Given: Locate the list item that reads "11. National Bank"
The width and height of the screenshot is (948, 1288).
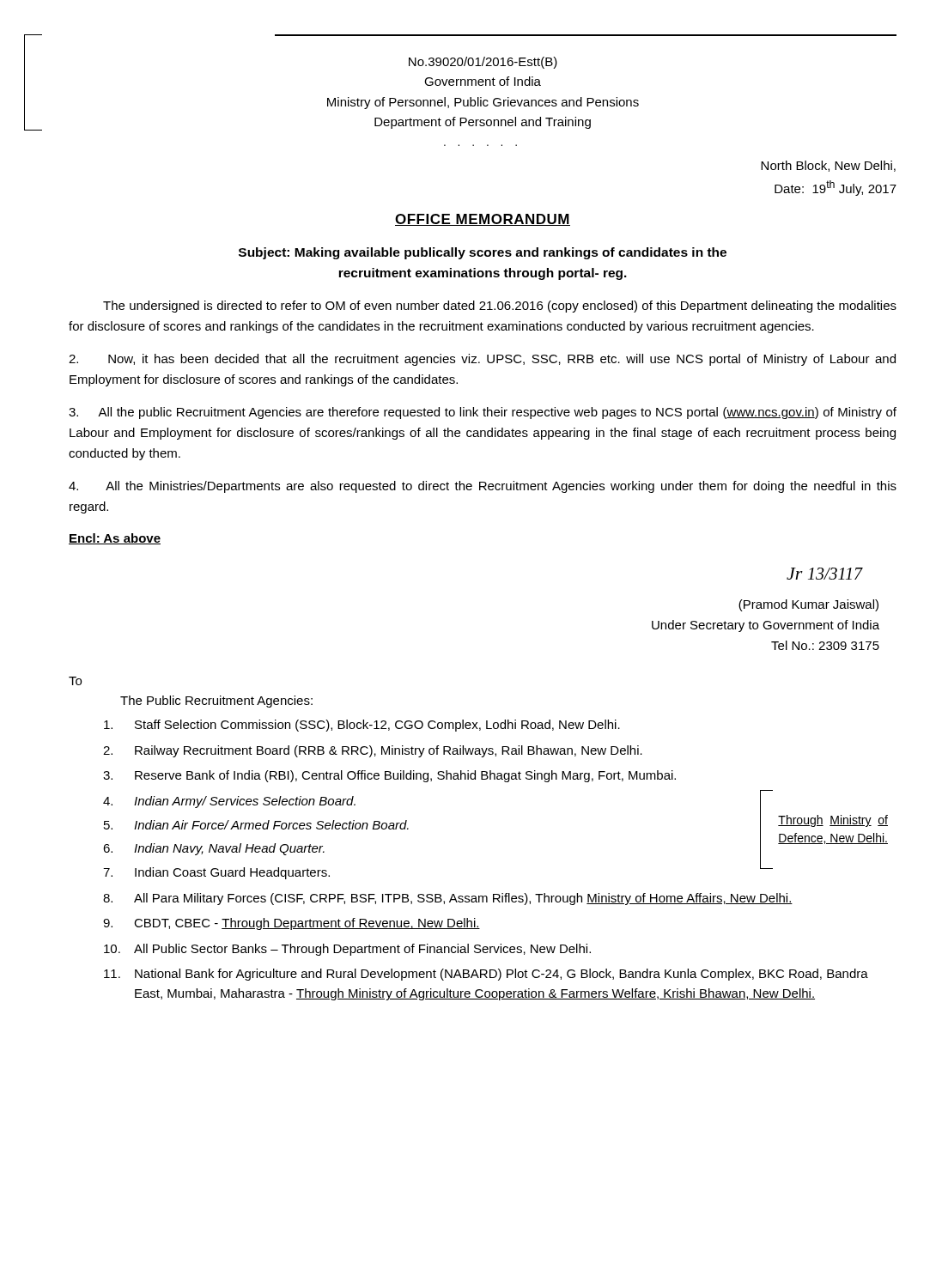Looking at the screenshot, I should point(500,983).
